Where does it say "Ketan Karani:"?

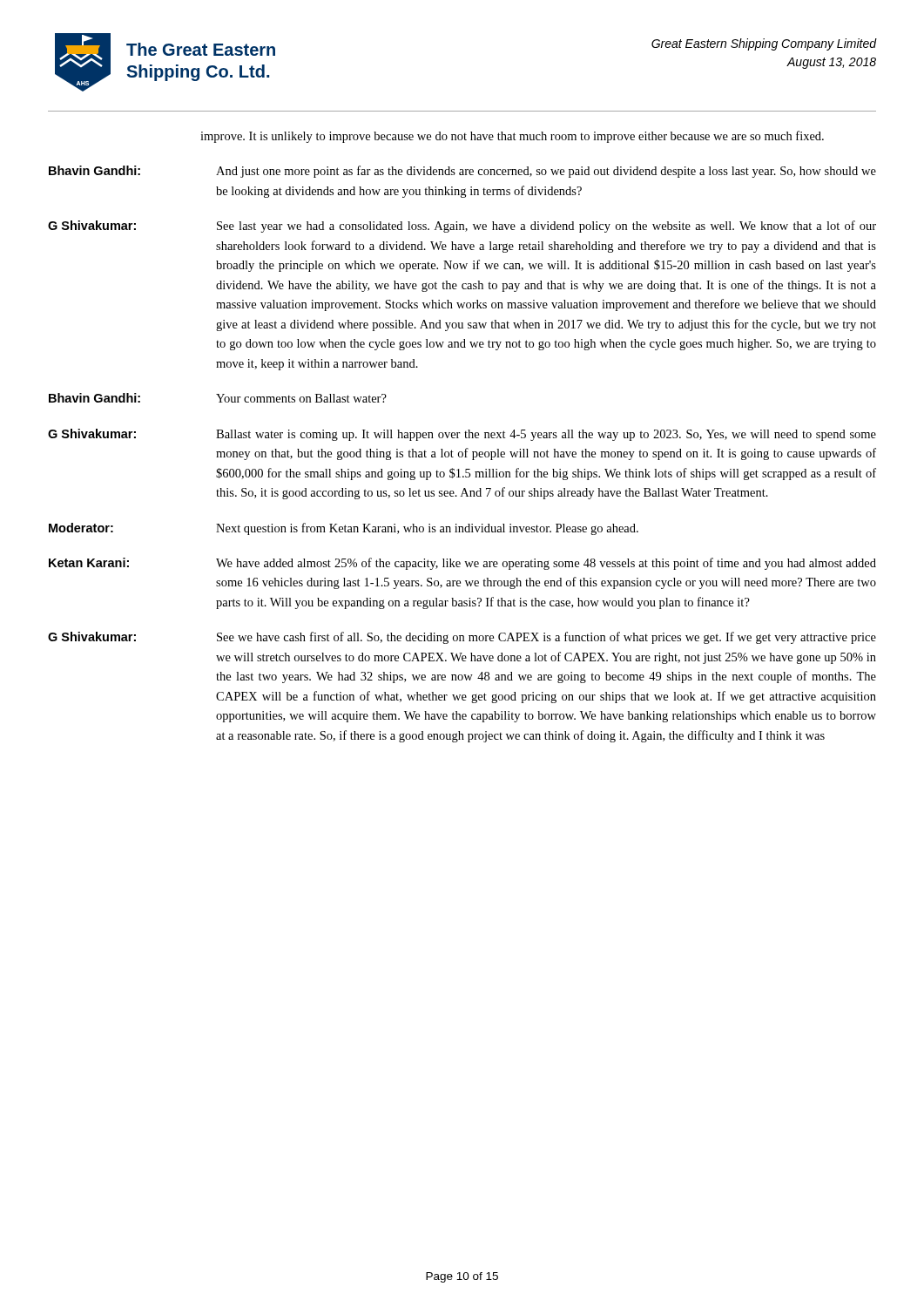click(x=89, y=563)
